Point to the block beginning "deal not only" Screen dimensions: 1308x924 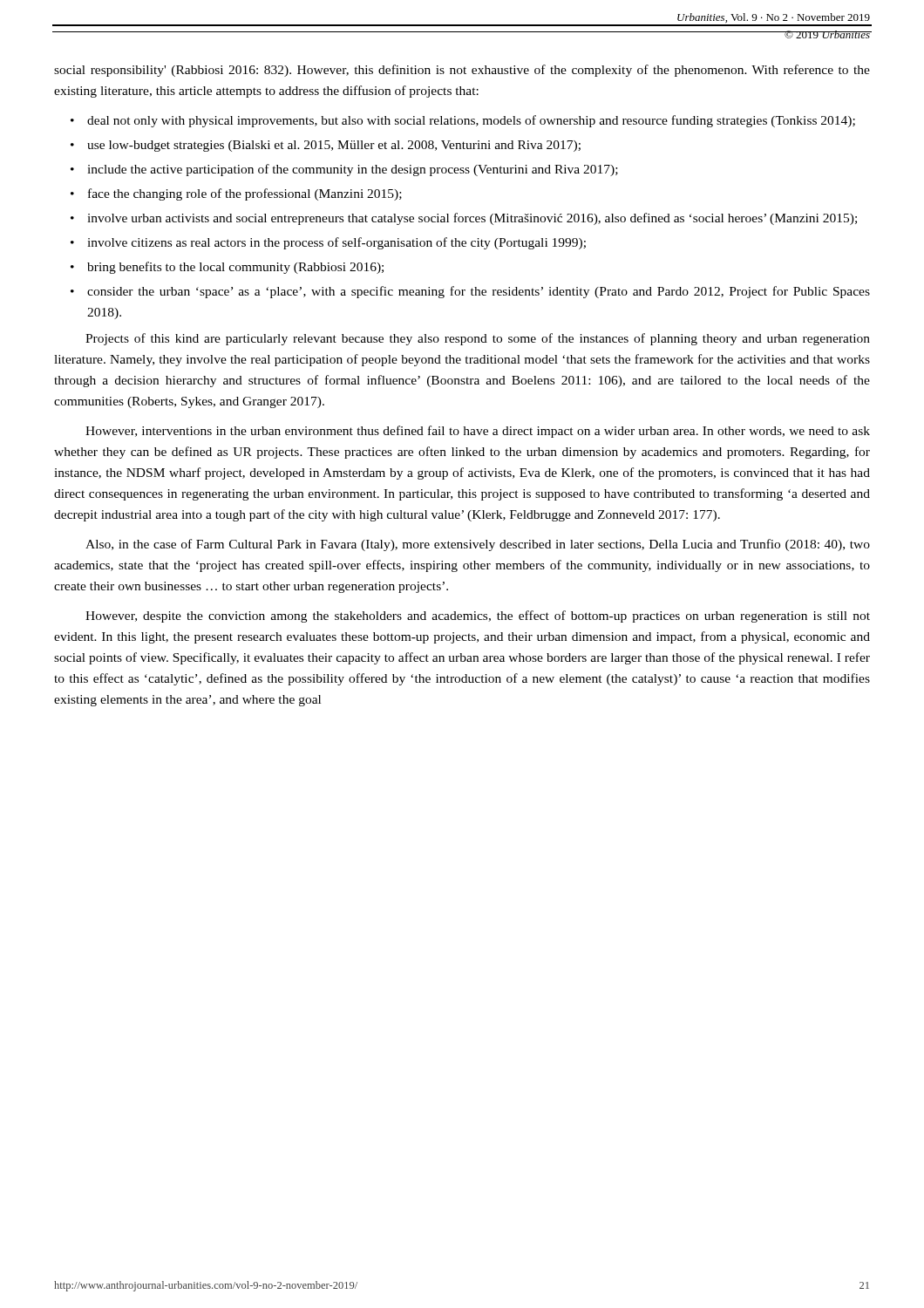(x=472, y=120)
